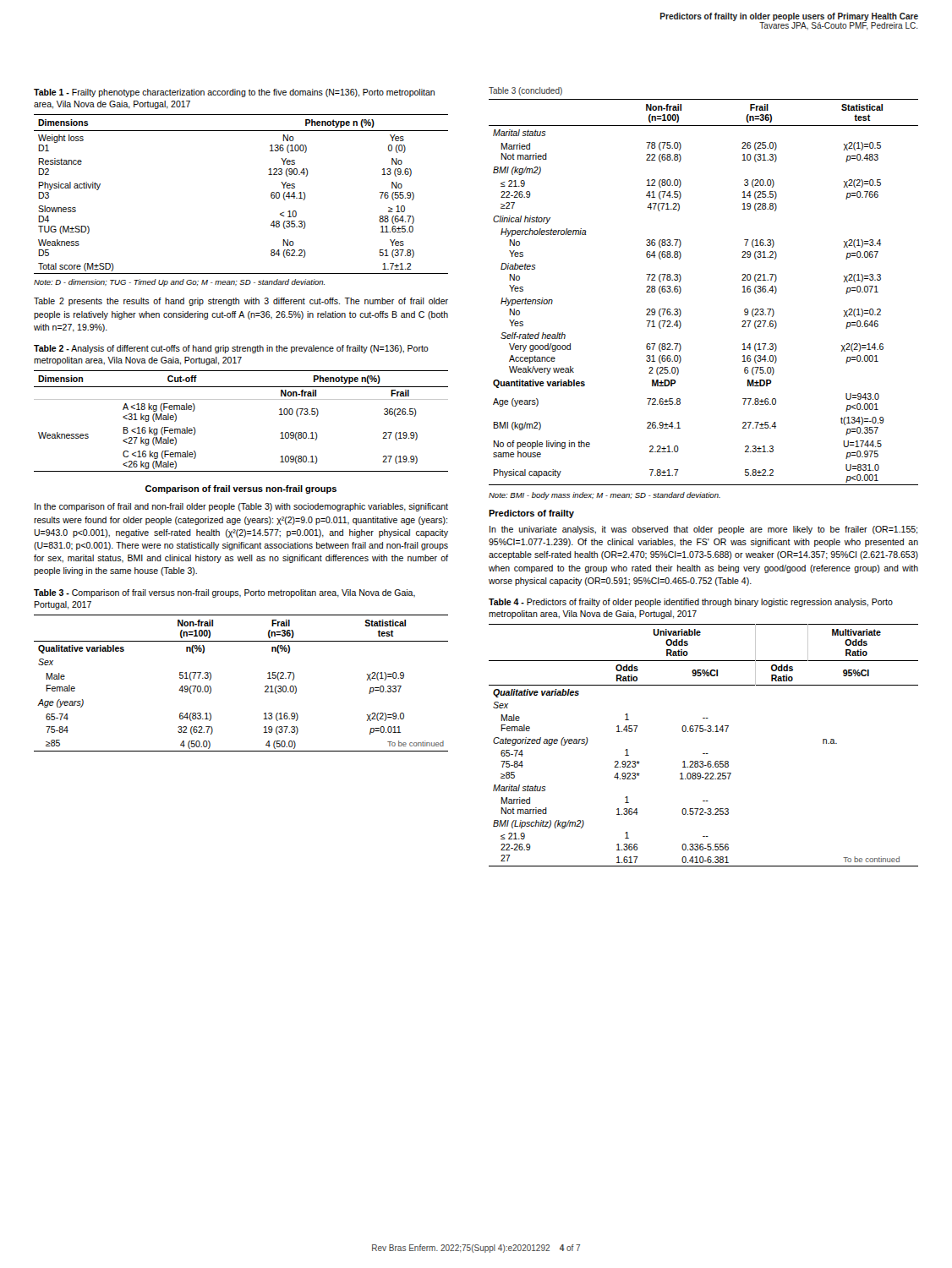Click on the table containing "78 (75.0)"
The height and width of the screenshot is (1268, 952).
tap(703, 292)
